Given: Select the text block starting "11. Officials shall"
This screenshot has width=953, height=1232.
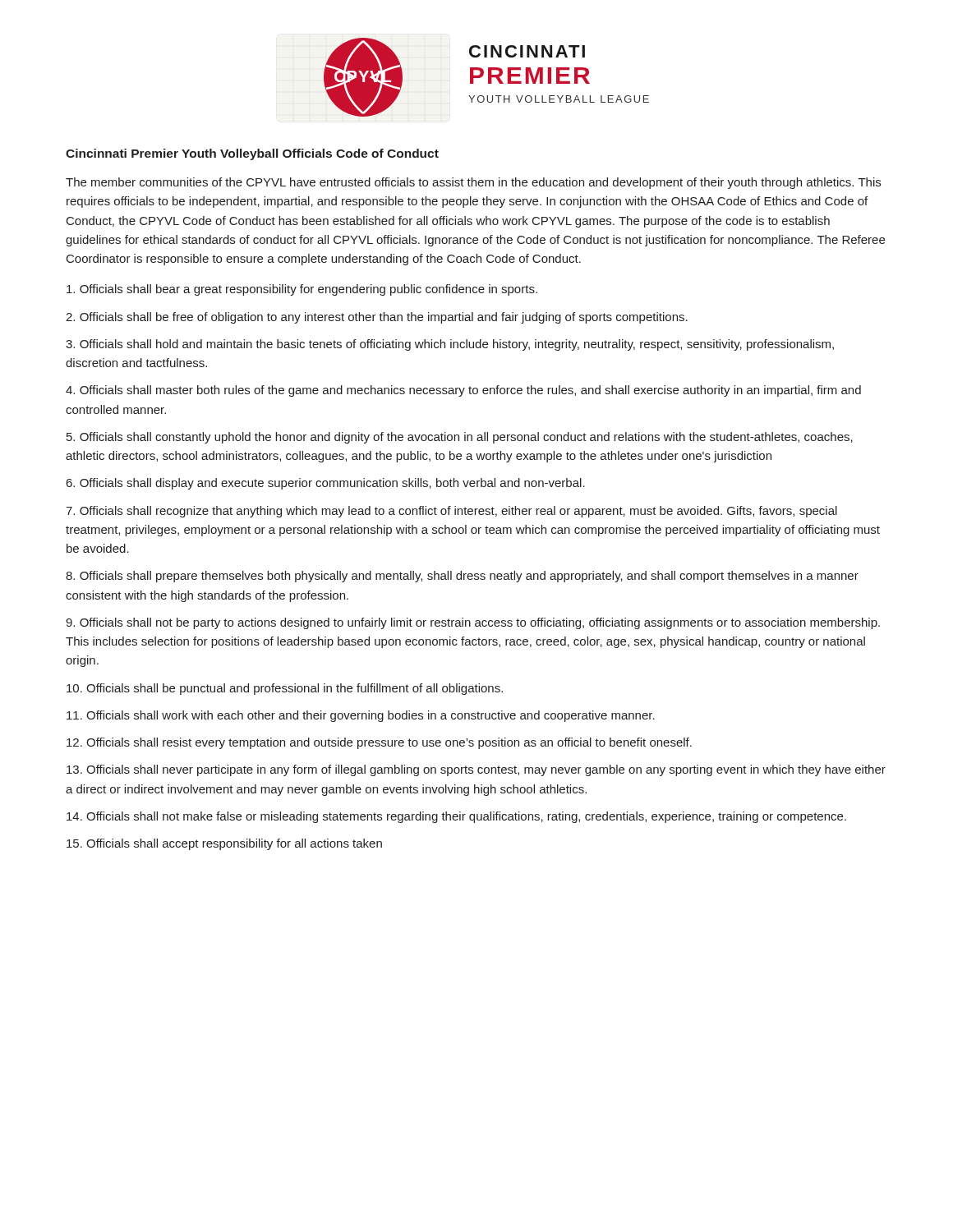Looking at the screenshot, I should coord(361,715).
